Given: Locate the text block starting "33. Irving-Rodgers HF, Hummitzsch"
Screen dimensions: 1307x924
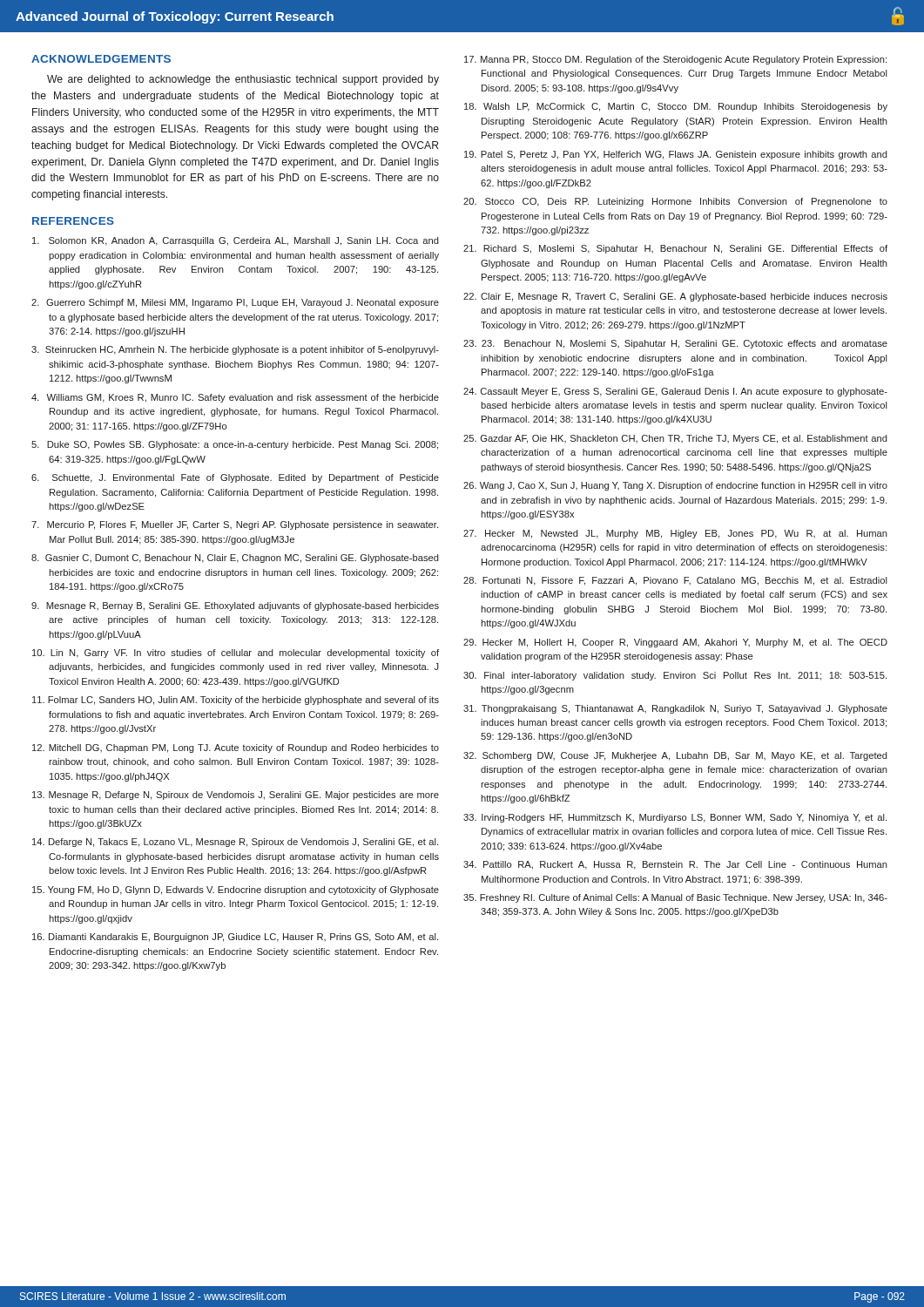Looking at the screenshot, I should [x=675, y=831].
